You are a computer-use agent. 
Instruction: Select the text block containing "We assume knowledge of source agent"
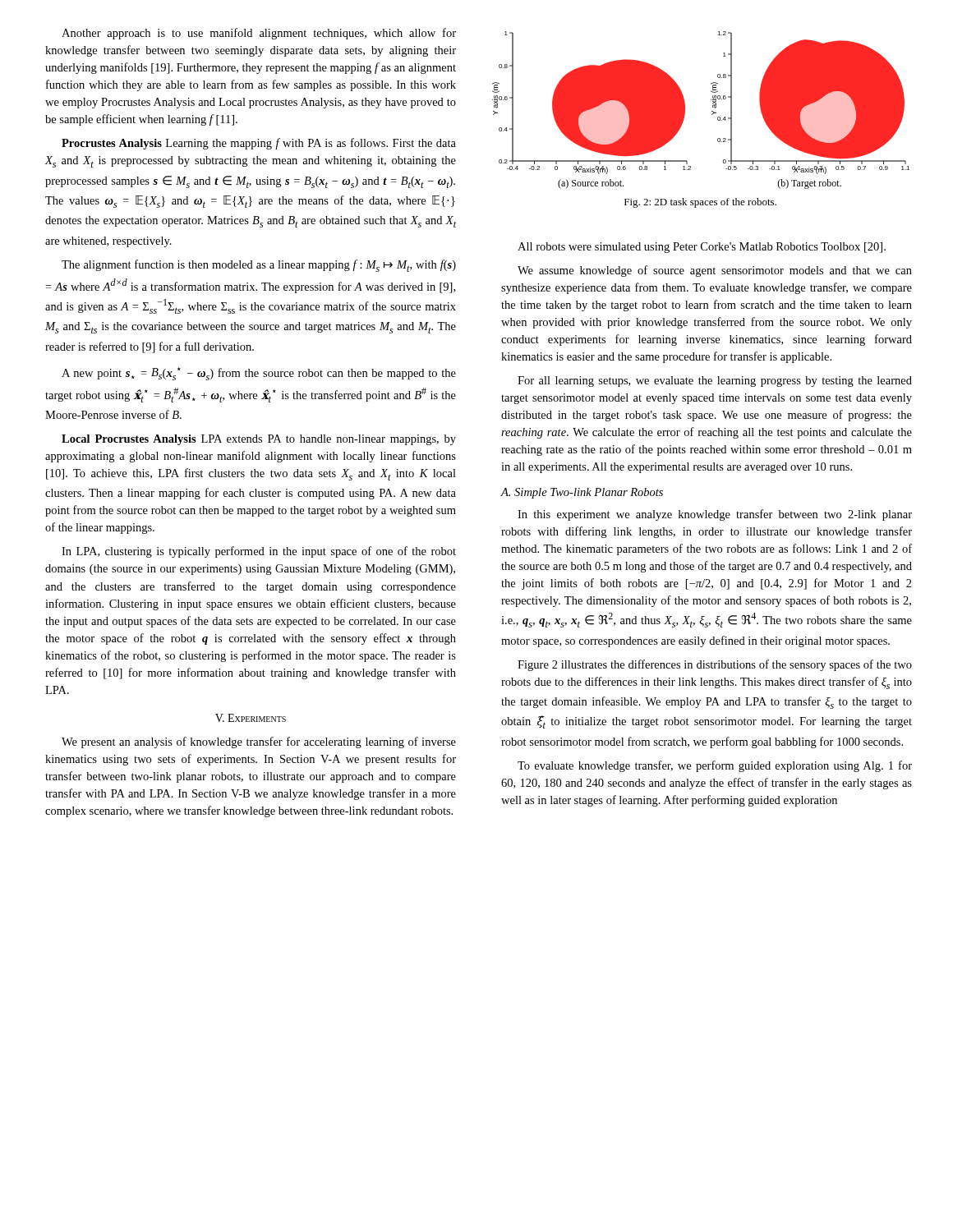[707, 314]
